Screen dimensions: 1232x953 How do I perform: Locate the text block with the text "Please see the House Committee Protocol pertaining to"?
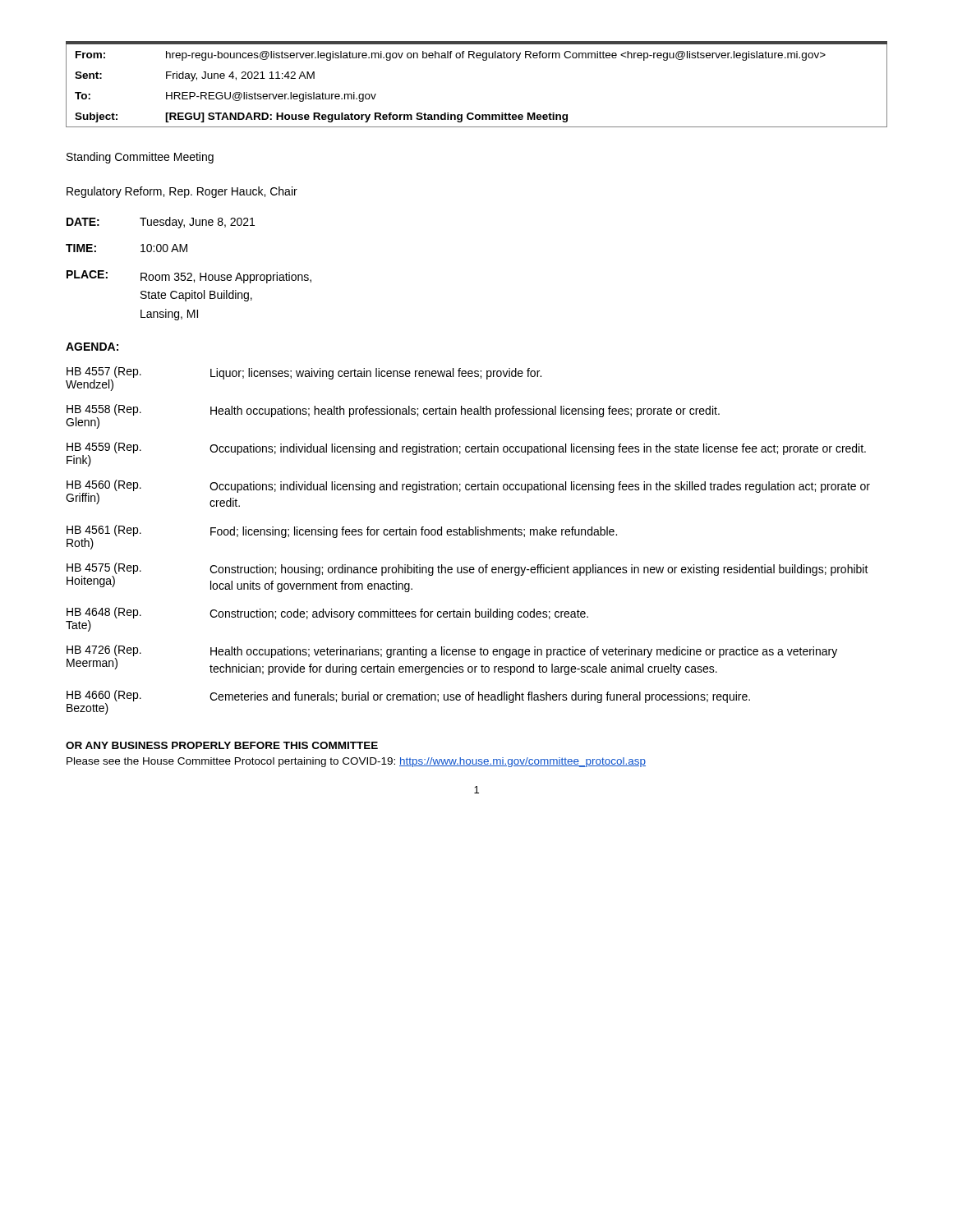356,761
